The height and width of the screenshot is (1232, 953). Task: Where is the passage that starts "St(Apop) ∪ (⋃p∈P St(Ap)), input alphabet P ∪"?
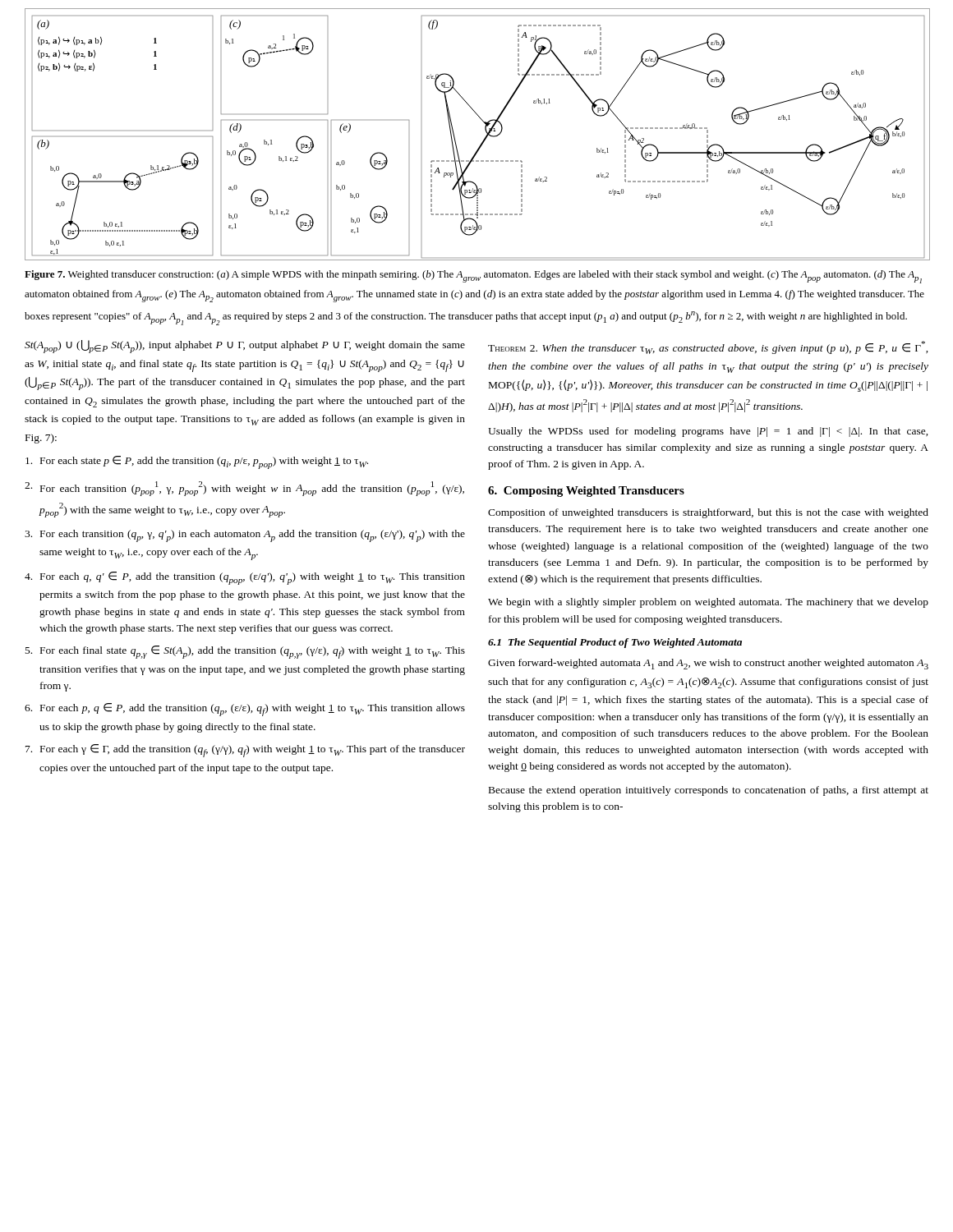[x=245, y=391]
